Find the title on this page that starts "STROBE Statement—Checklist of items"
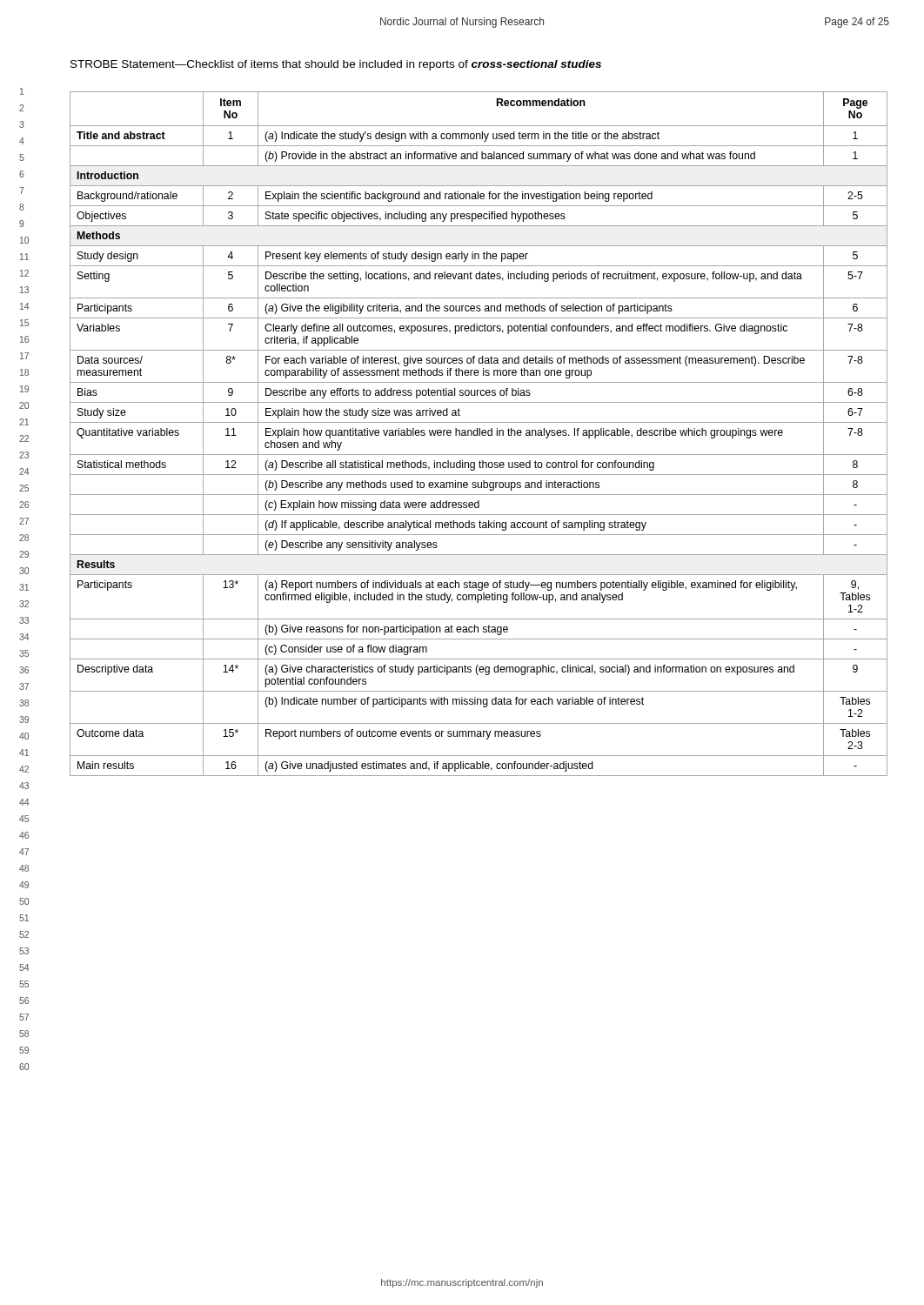Viewport: 924px width, 1305px height. click(x=336, y=64)
